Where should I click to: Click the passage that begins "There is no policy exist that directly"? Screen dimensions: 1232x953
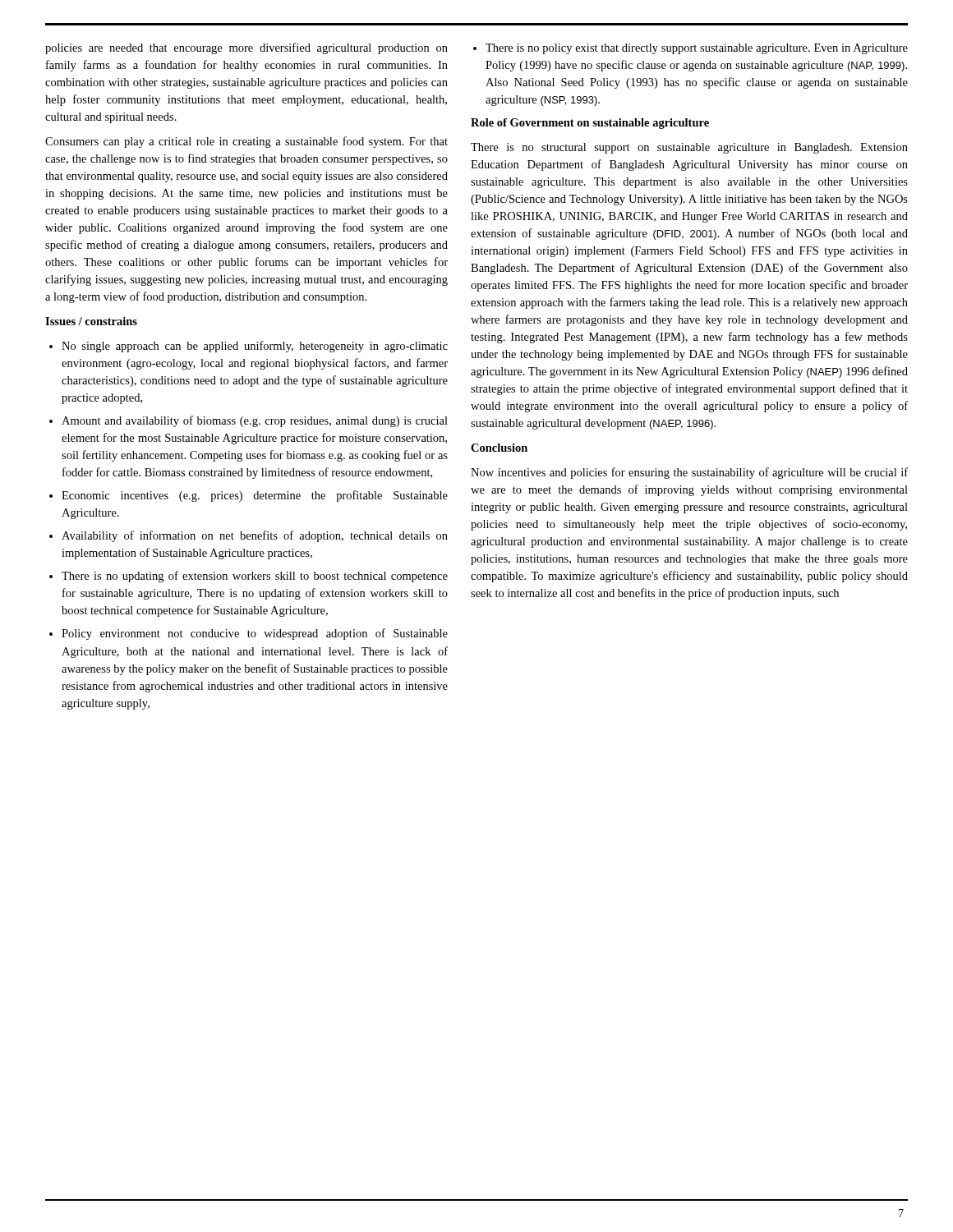689,74
